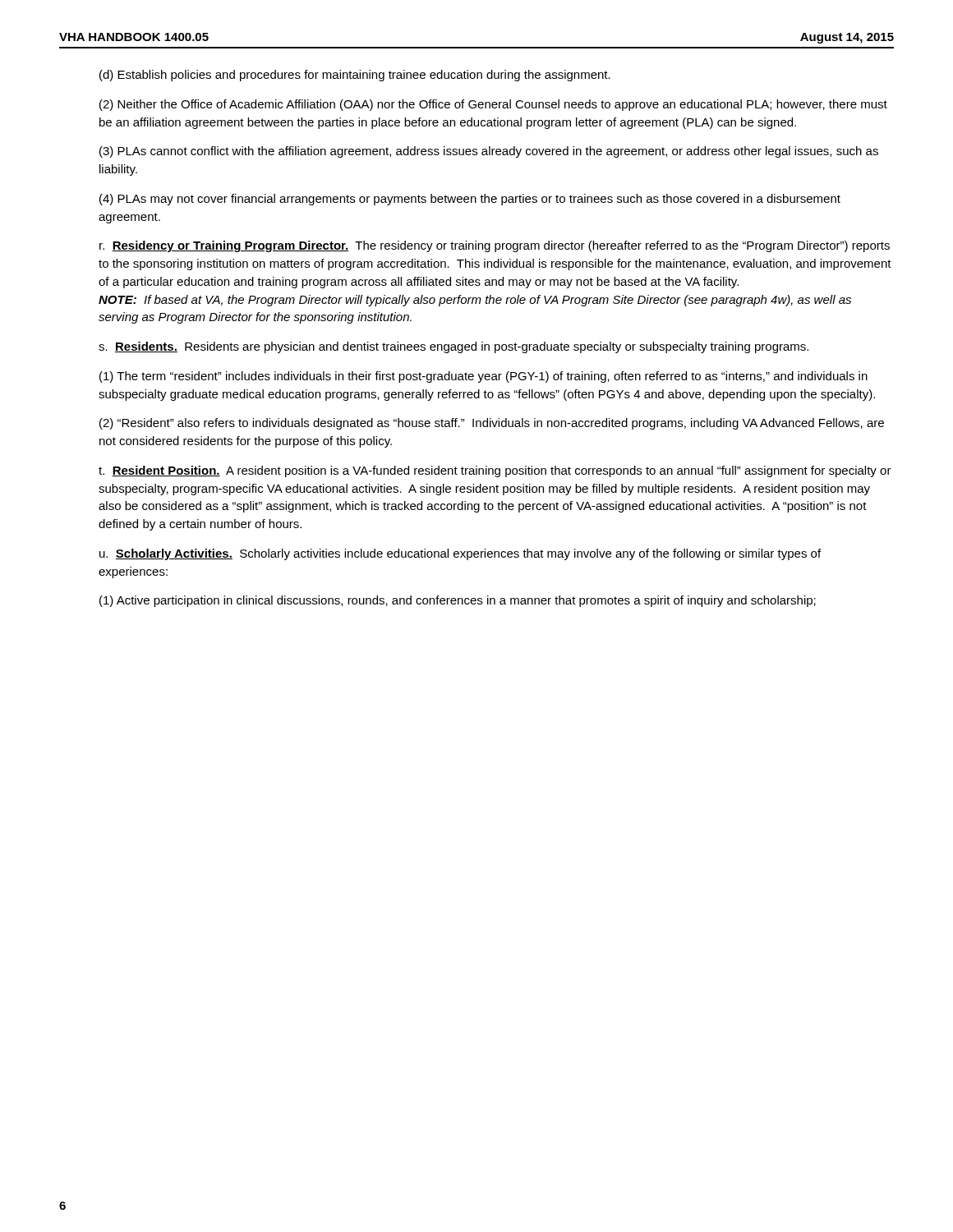Find the region starting "u. Scholarly Activities. Scholarly activities include educational experiences"
This screenshot has height=1232, width=953.
(x=460, y=562)
